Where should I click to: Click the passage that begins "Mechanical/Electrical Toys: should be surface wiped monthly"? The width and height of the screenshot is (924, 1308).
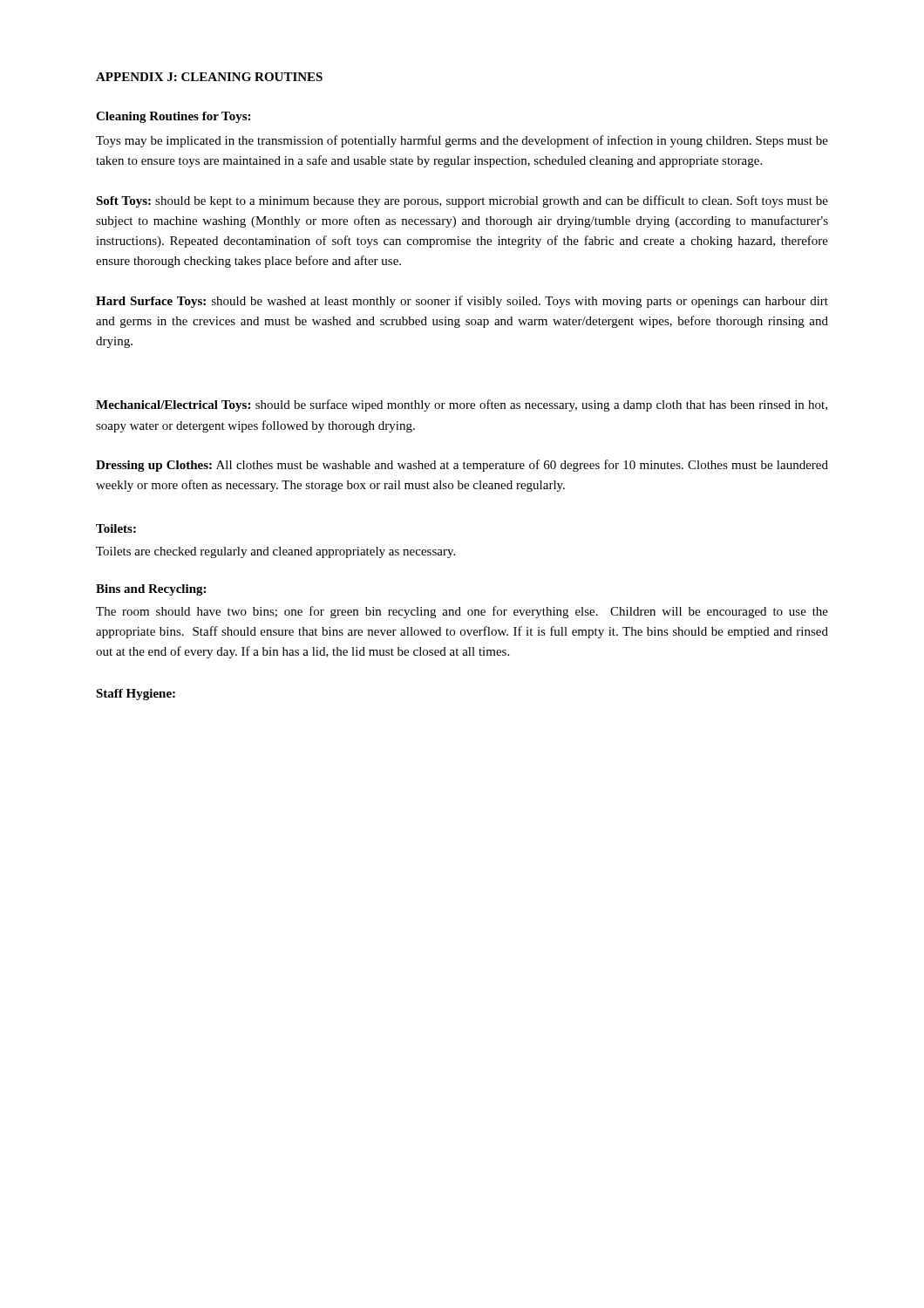462,415
